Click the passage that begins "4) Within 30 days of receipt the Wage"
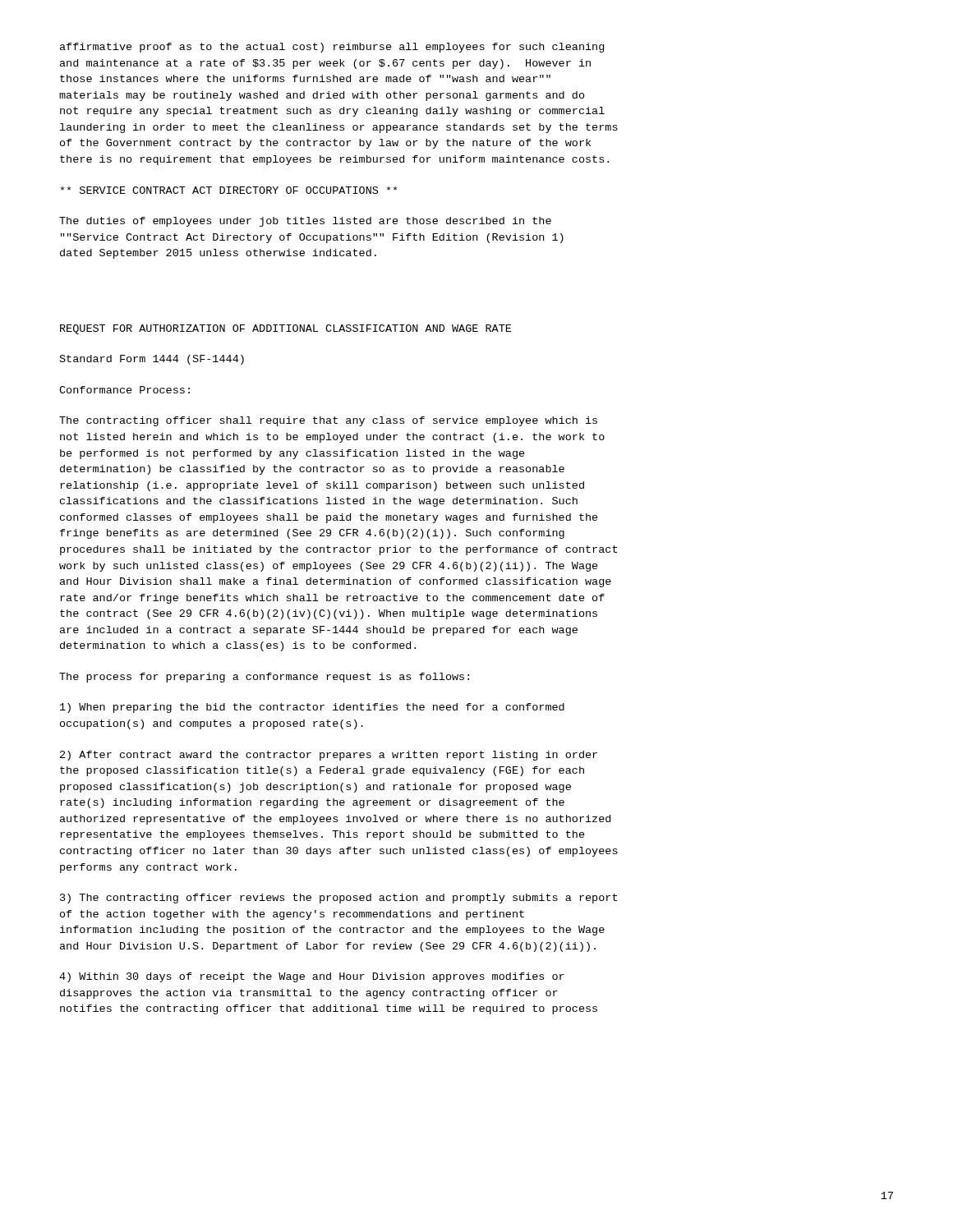This screenshot has width=953, height=1232. coord(329,993)
